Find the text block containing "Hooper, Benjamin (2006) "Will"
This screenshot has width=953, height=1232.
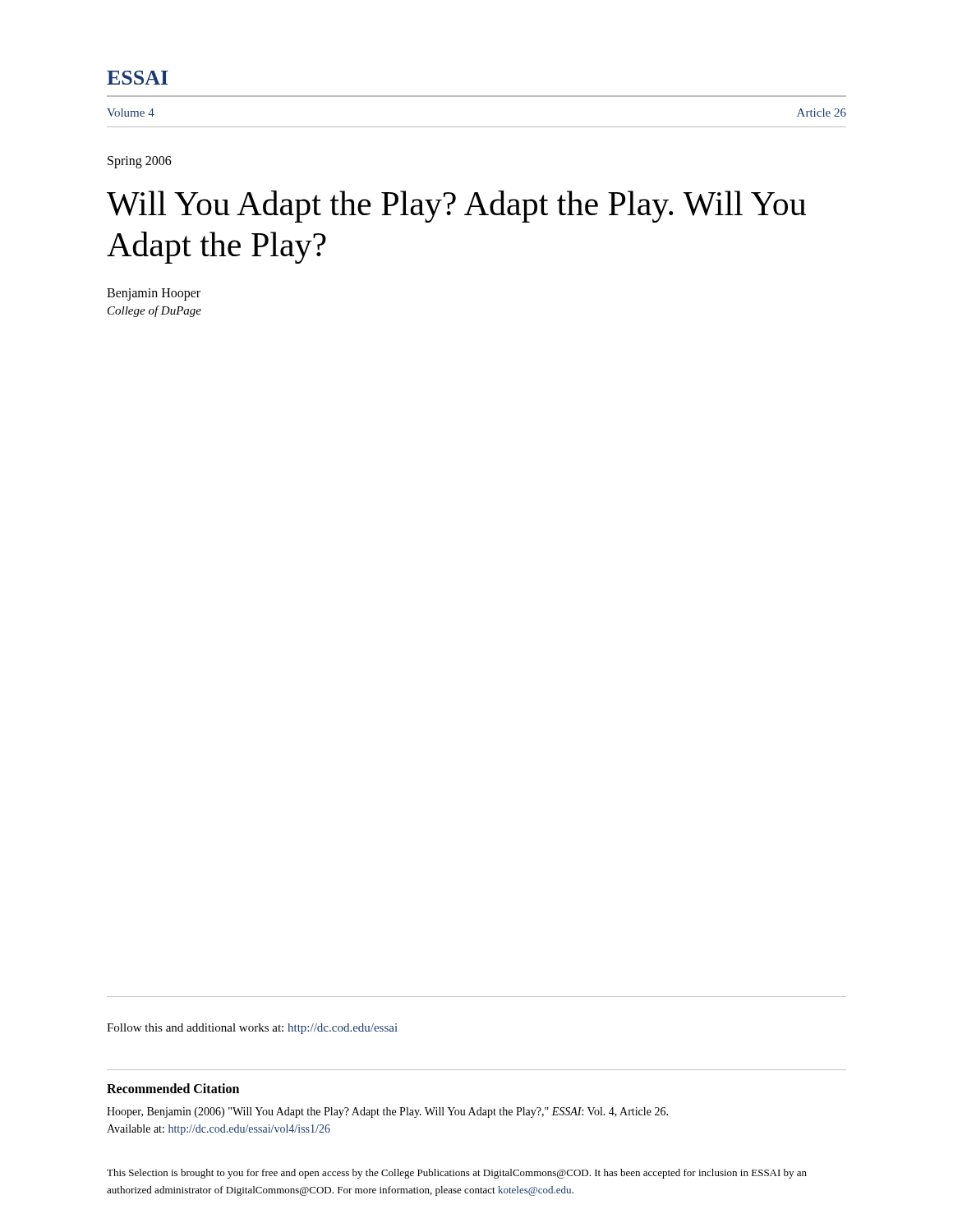coord(388,1120)
